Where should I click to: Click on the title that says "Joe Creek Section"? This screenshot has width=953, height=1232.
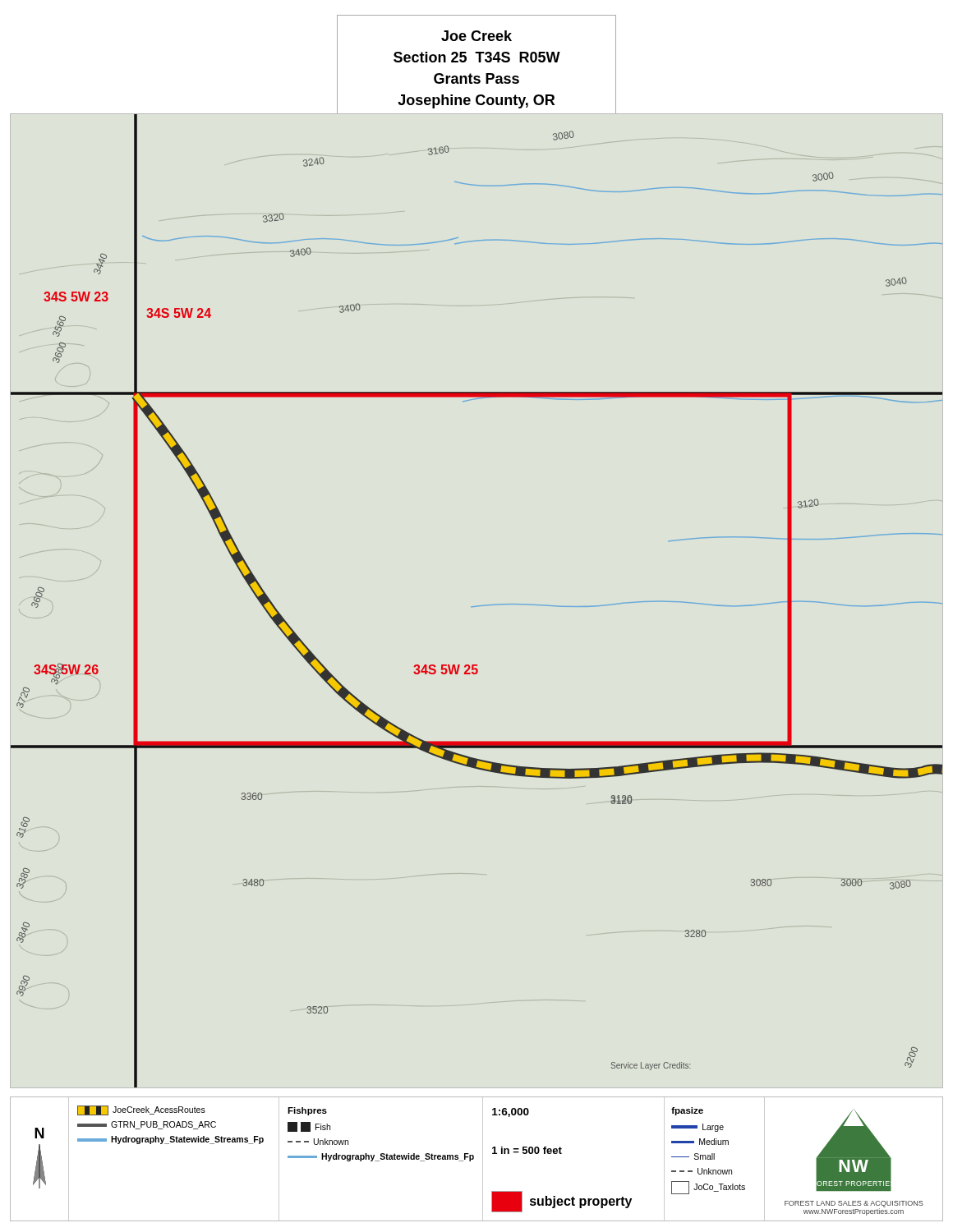(x=476, y=68)
